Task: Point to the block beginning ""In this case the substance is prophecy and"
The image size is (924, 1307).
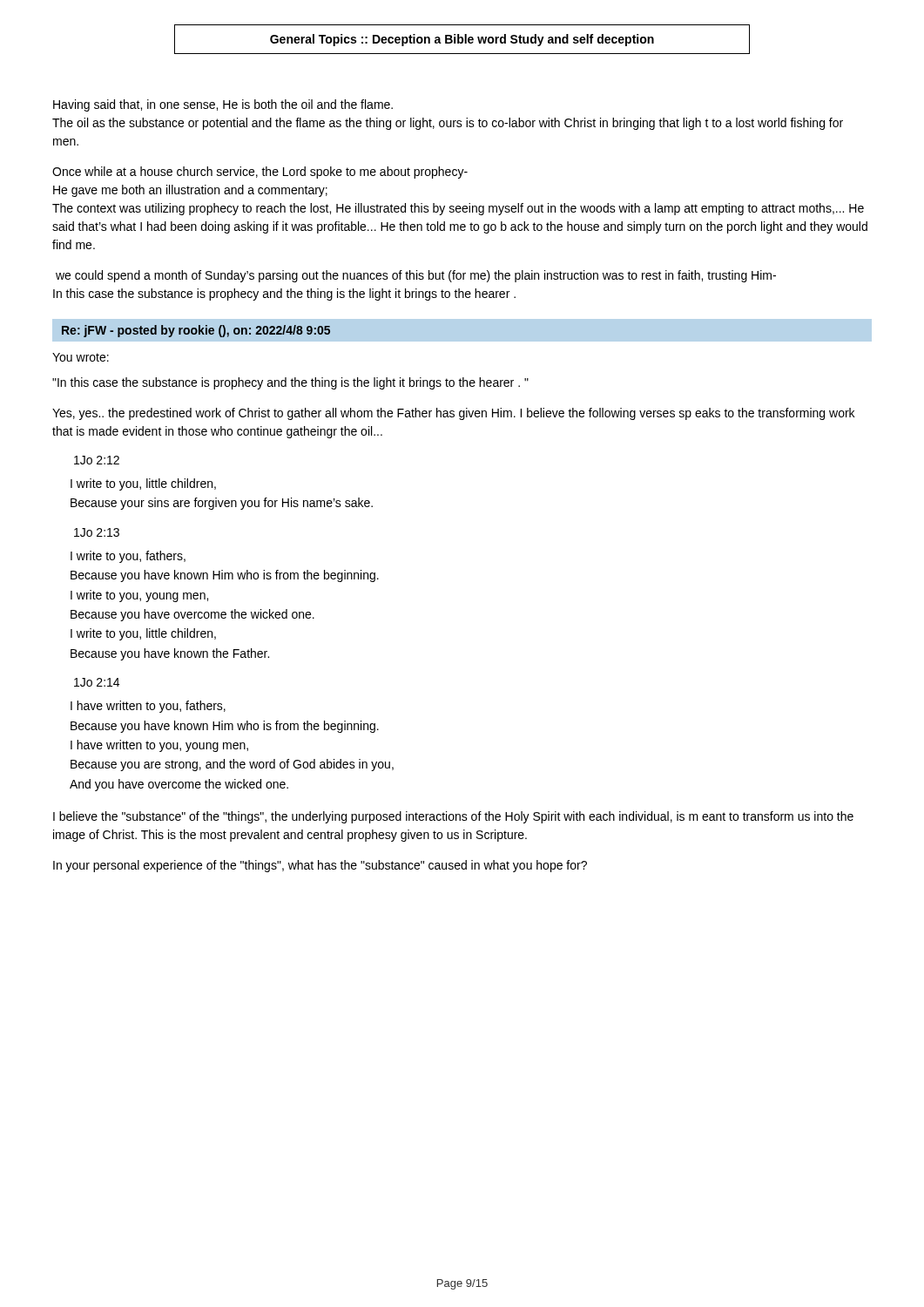Action: pyautogui.click(x=290, y=382)
